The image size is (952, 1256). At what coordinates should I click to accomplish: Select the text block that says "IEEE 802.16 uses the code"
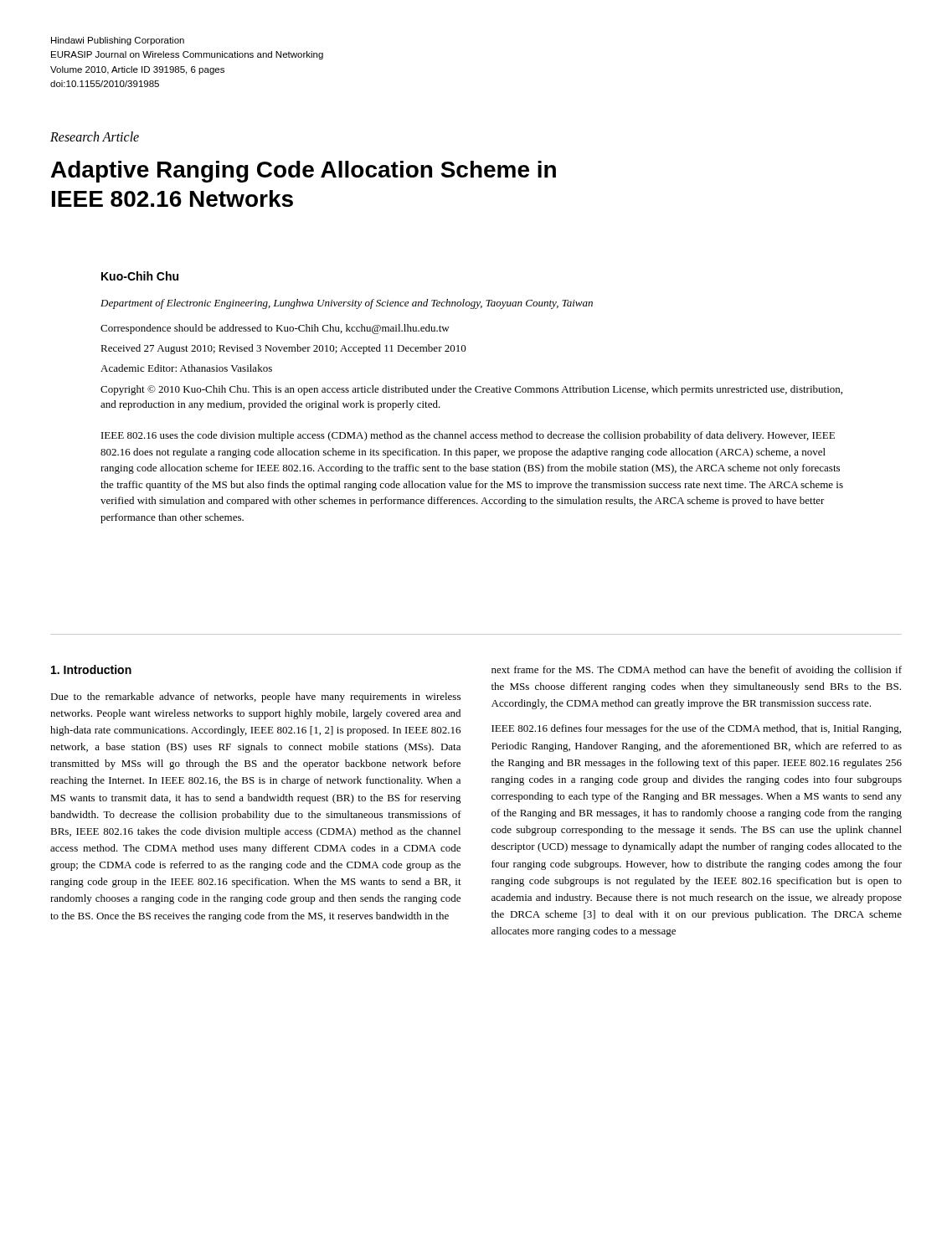(476, 476)
